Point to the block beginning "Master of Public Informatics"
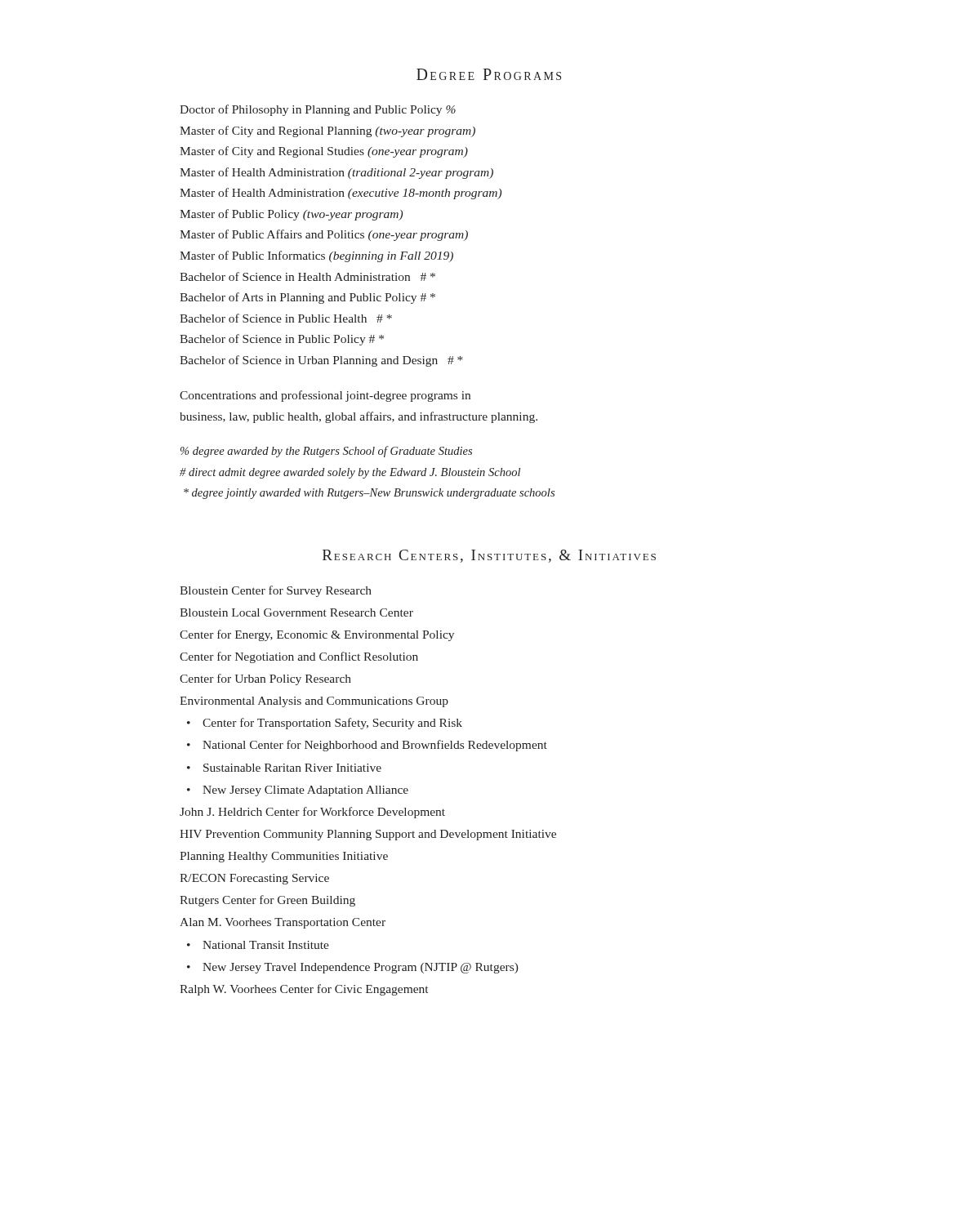Image resolution: width=980 pixels, height=1225 pixels. 317,255
